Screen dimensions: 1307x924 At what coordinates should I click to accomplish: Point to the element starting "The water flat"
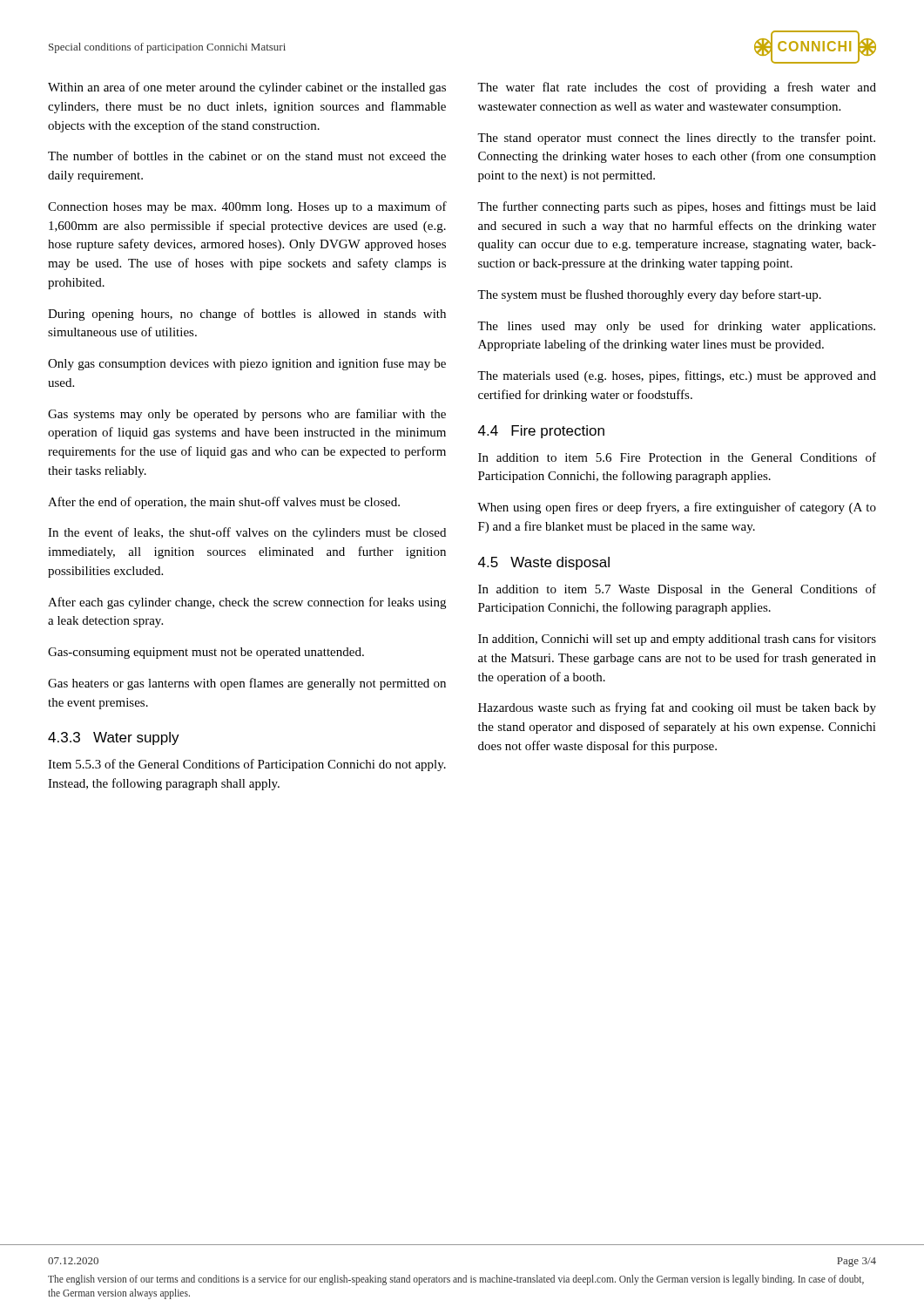(x=677, y=97)
